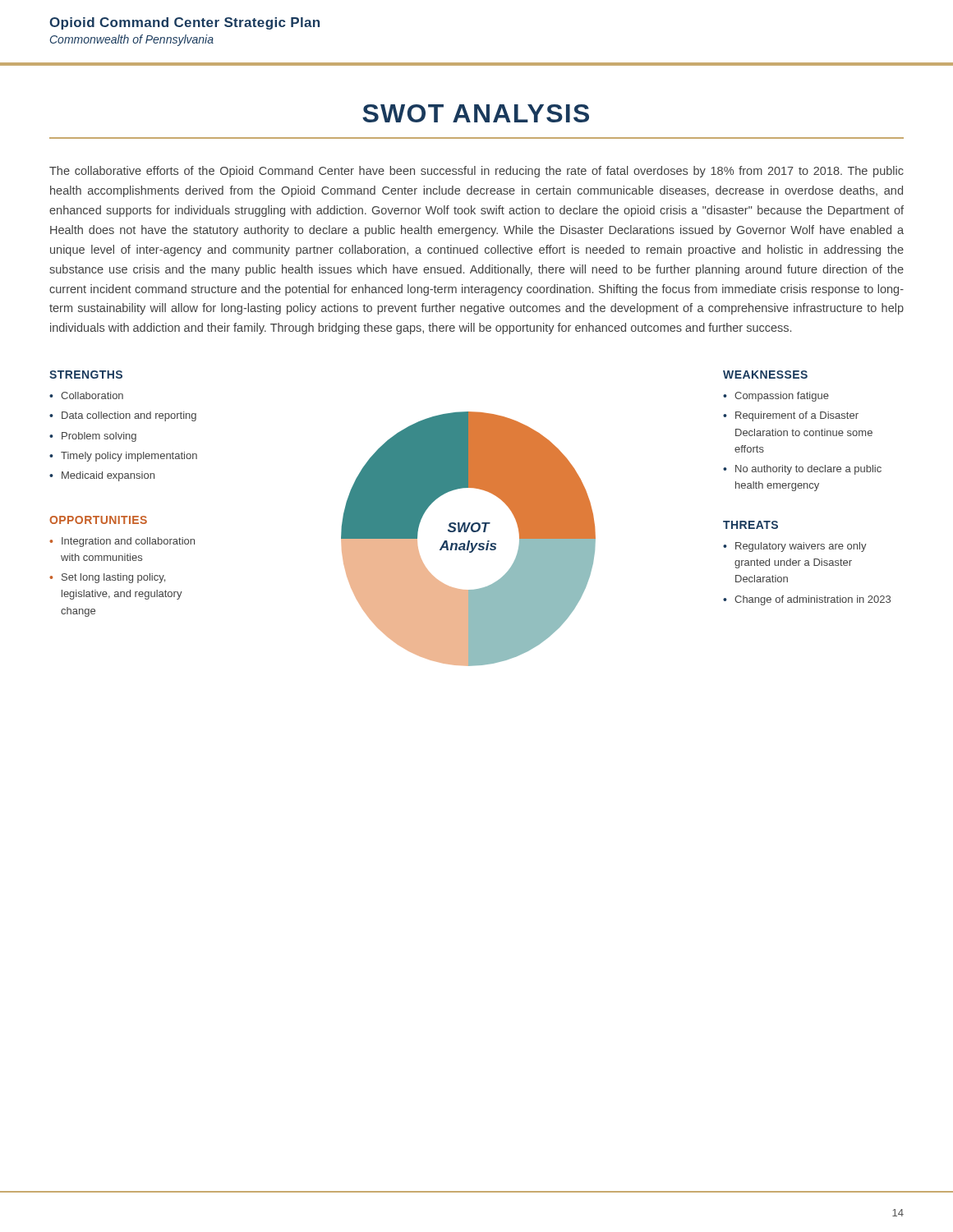
Task: Locate the block of text that opens with "No authority to declare"
Action: point(808,477)
